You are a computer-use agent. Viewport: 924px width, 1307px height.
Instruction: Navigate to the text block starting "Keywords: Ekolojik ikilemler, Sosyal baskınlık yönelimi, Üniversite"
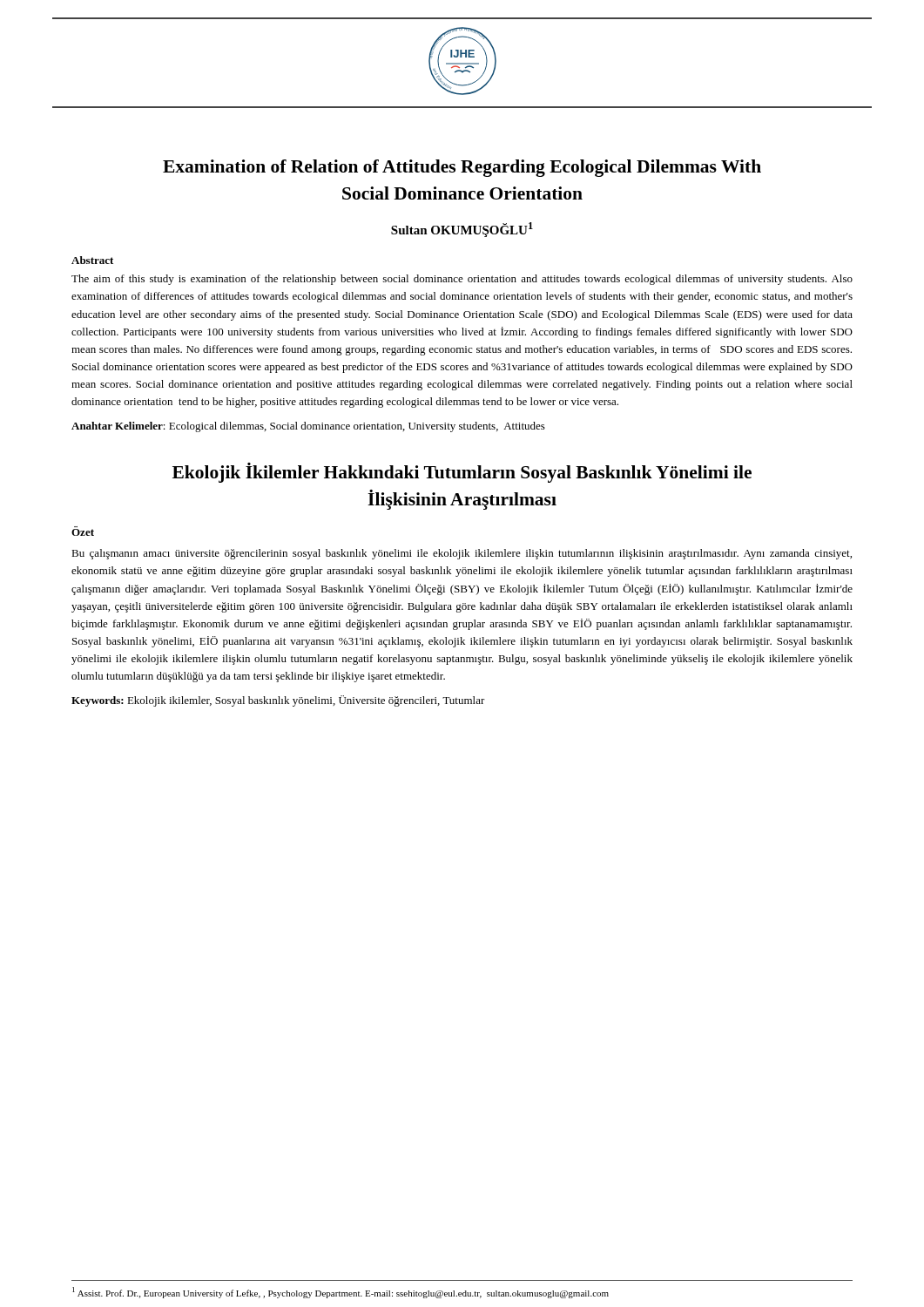[278, 701]
